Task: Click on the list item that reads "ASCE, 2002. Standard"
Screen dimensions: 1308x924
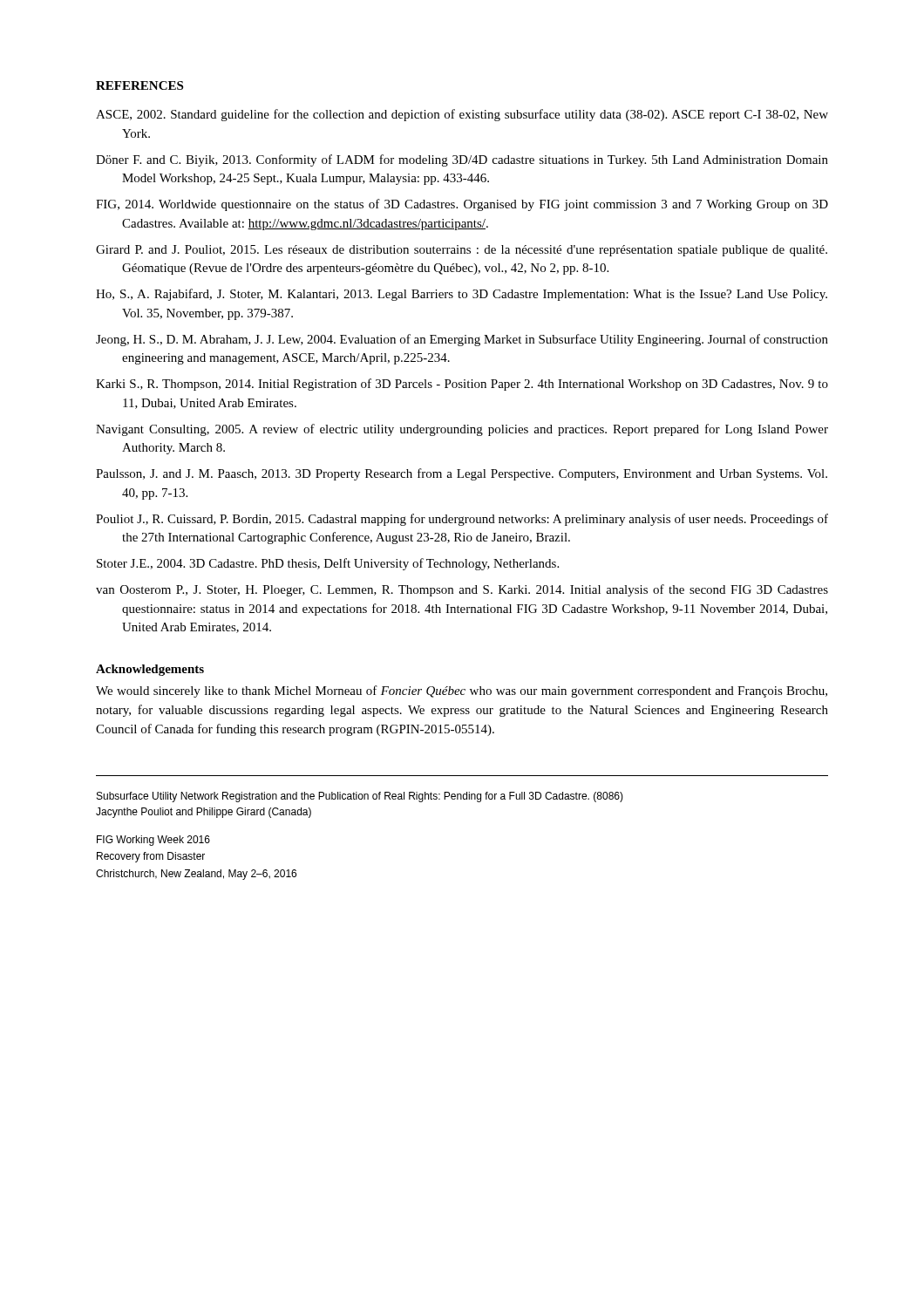Action: (462, 124)
